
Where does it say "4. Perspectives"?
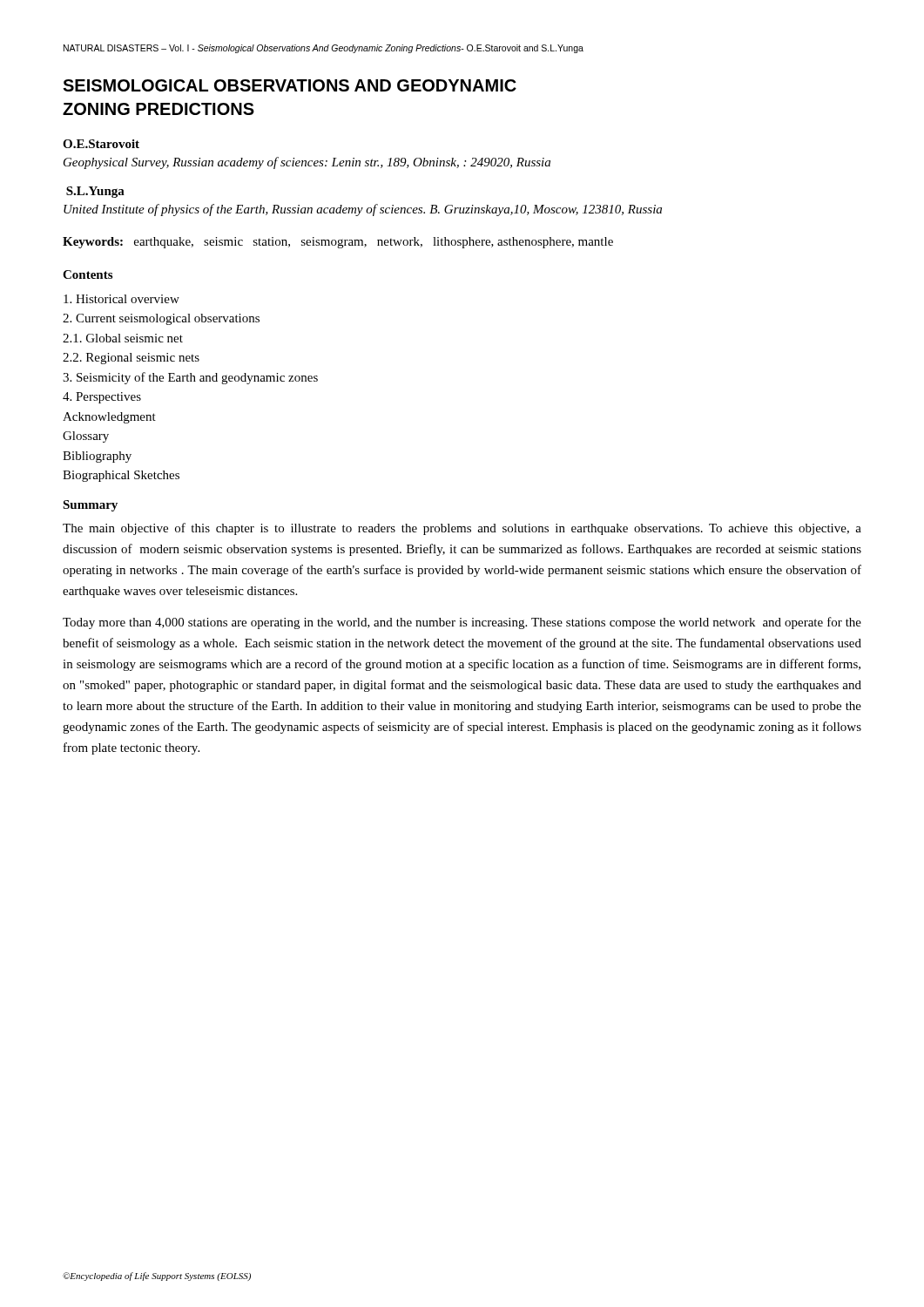(102, 397)
